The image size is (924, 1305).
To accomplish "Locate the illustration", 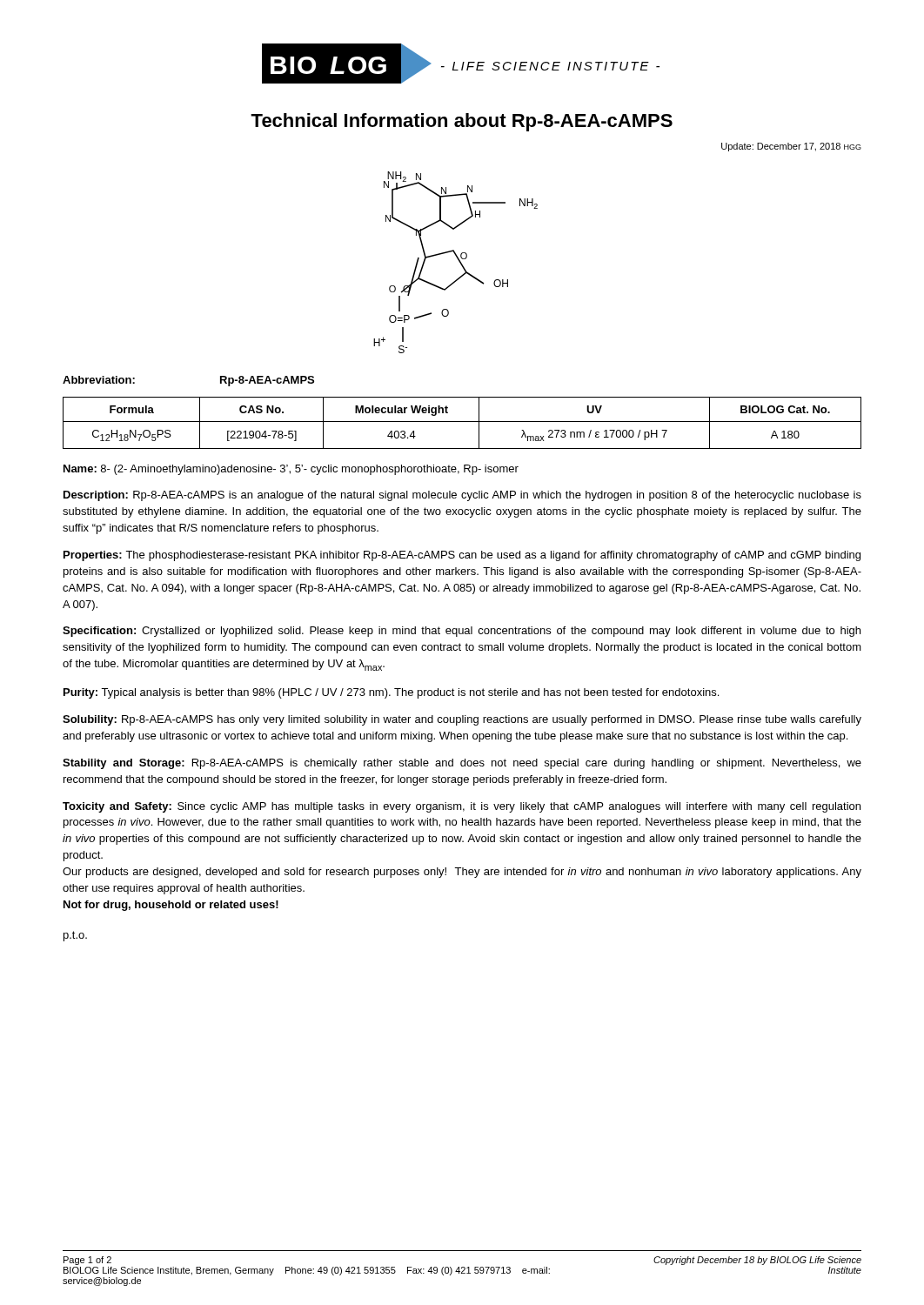I will (x=462, y=261).
